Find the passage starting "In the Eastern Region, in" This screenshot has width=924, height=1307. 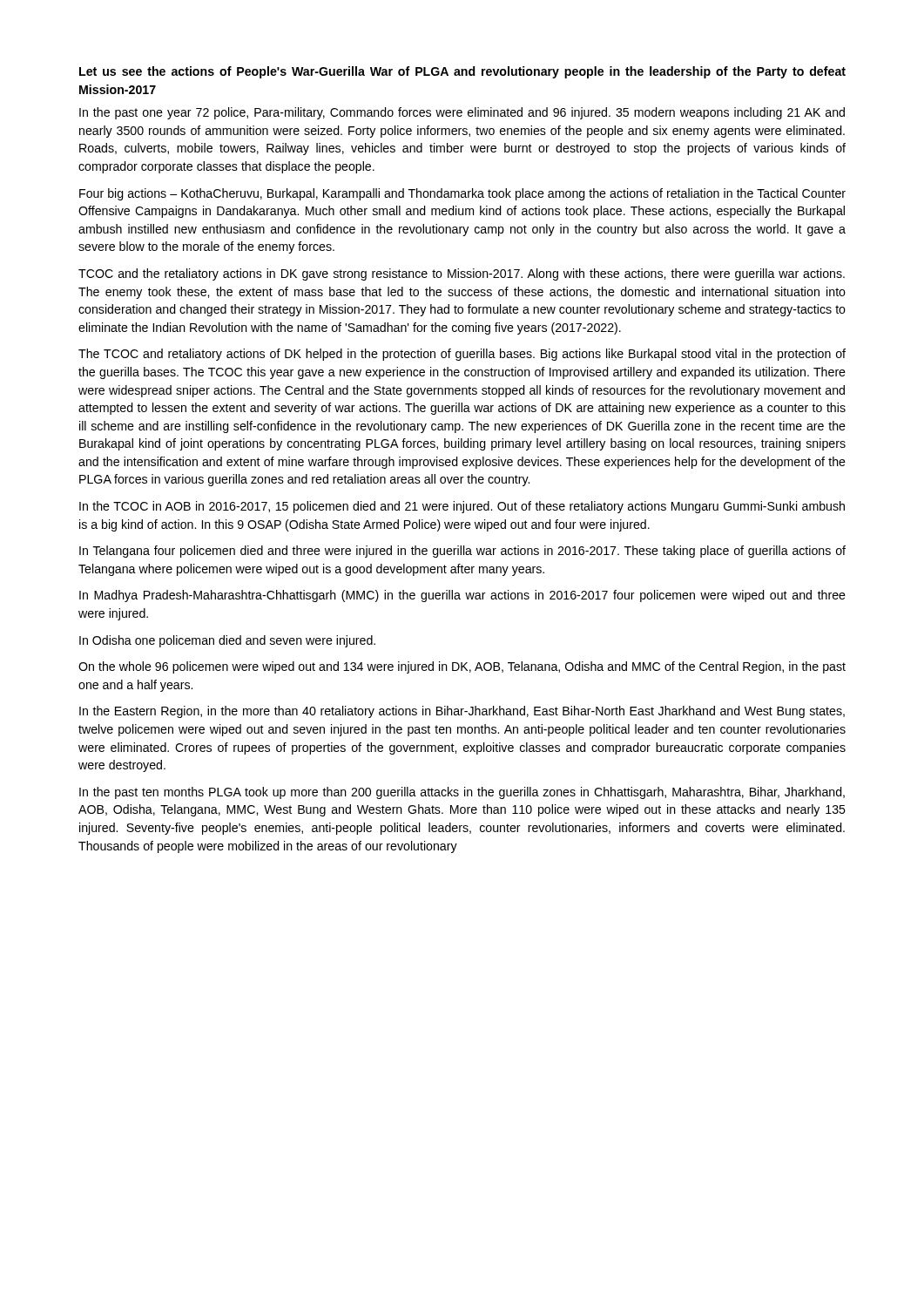462,738
